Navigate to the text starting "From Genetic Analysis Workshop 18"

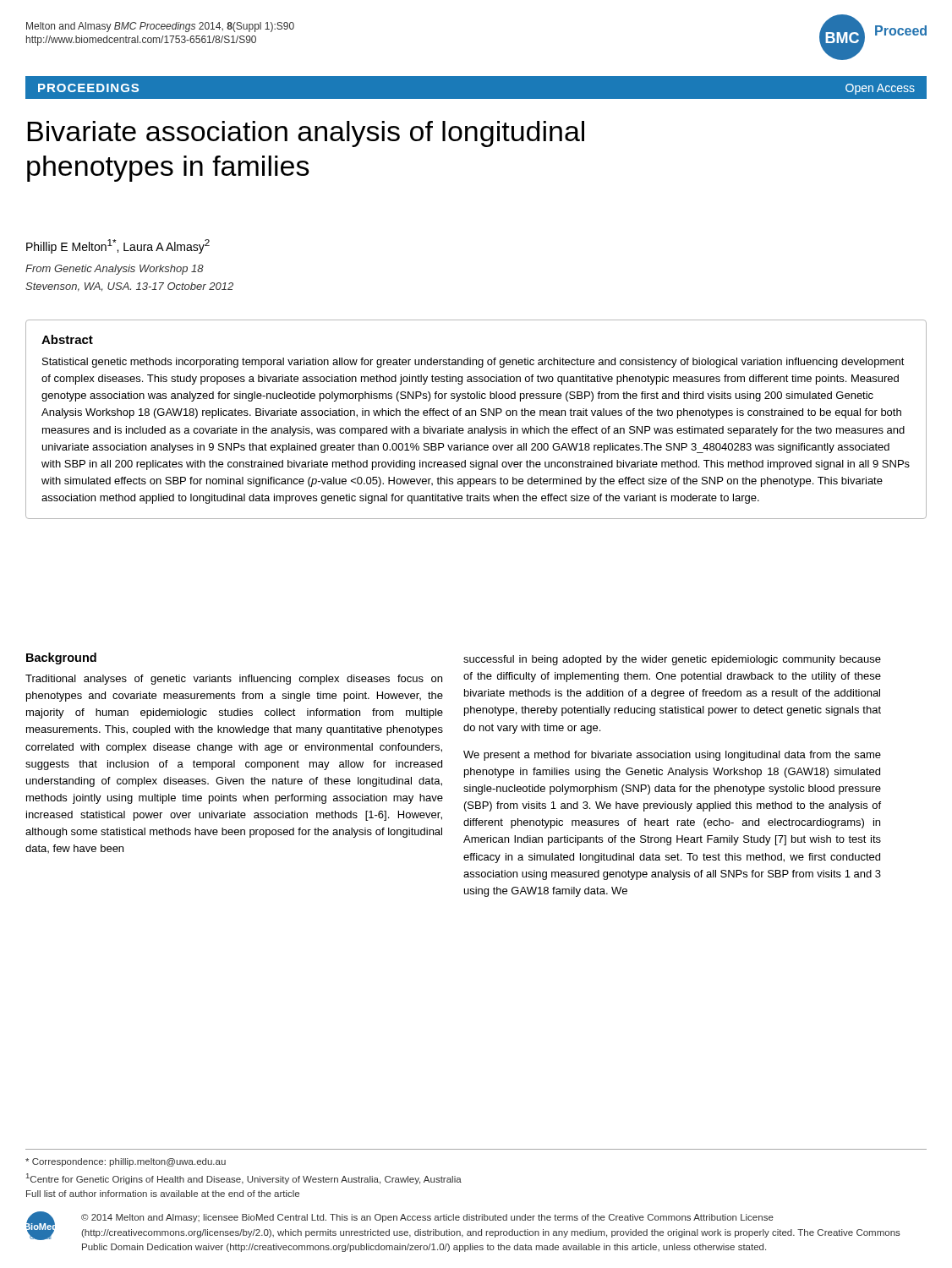tap(129, 277)
